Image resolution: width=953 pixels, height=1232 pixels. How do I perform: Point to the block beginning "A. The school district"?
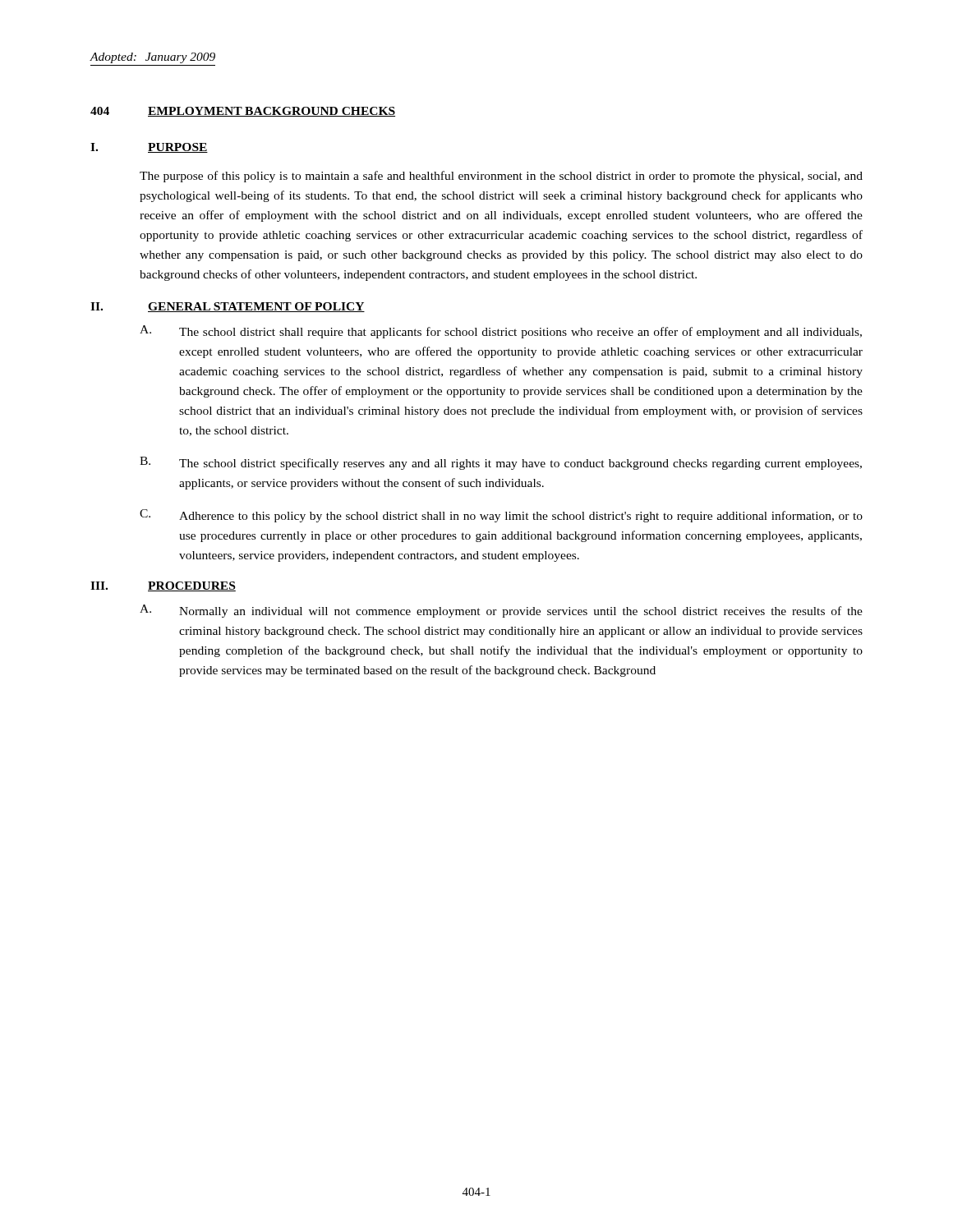click(x=501, y=381)
